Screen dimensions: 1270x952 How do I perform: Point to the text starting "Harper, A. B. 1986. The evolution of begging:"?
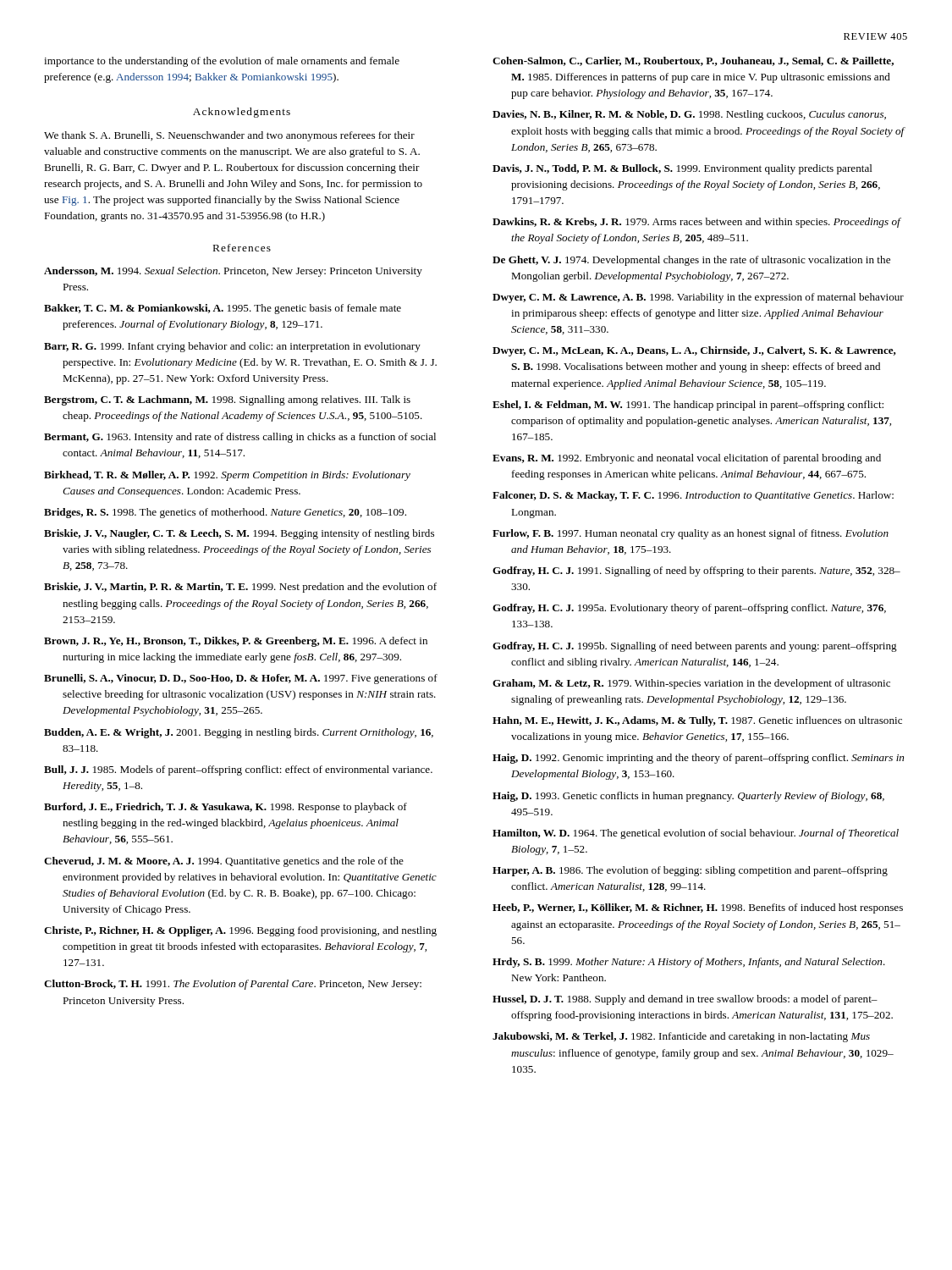[x=690, y=878]
